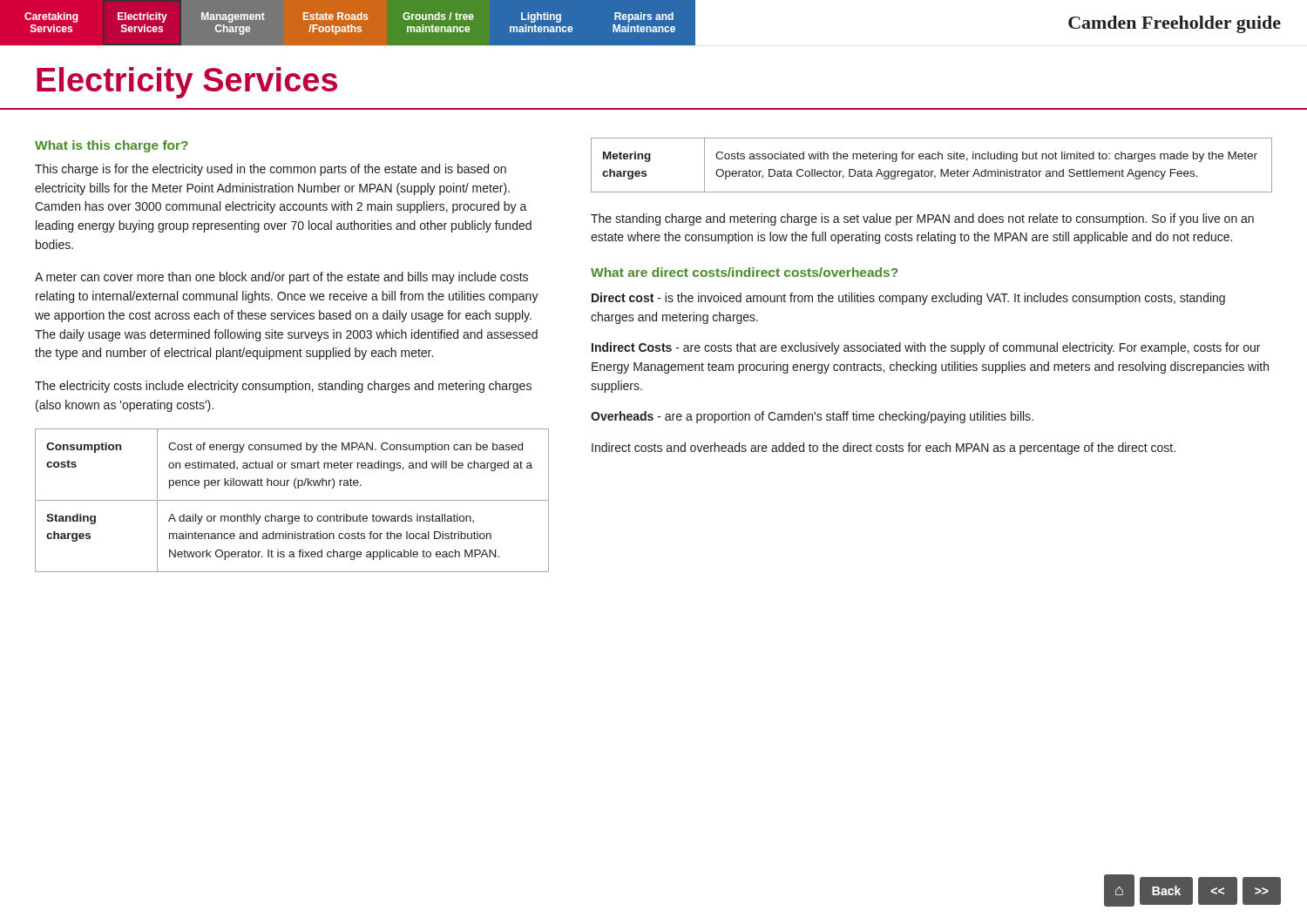Find the block on this page that starts "The standing charge and metering"
The image size is (1307, 924).
923,228
